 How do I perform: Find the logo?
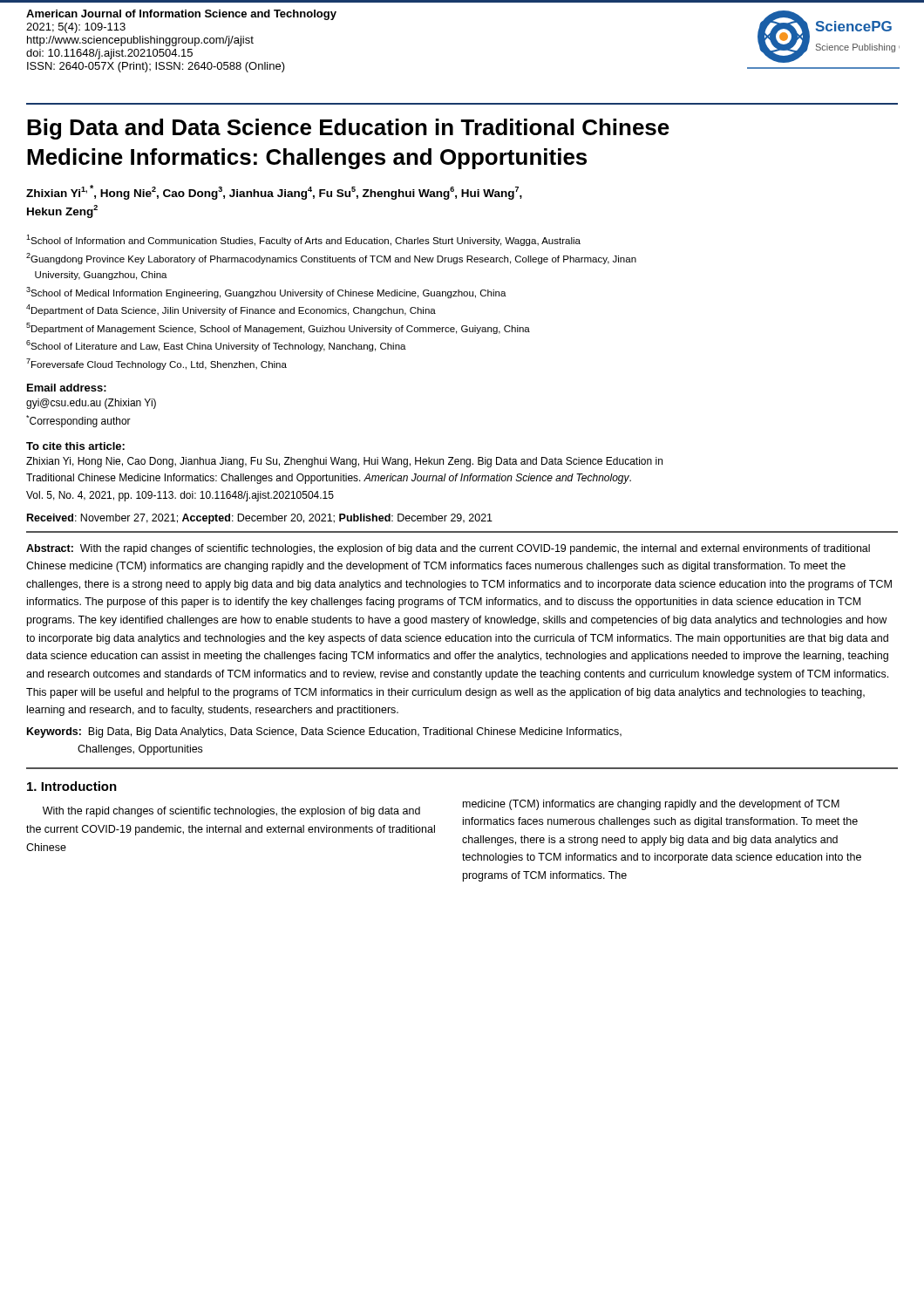pos(823,45)
